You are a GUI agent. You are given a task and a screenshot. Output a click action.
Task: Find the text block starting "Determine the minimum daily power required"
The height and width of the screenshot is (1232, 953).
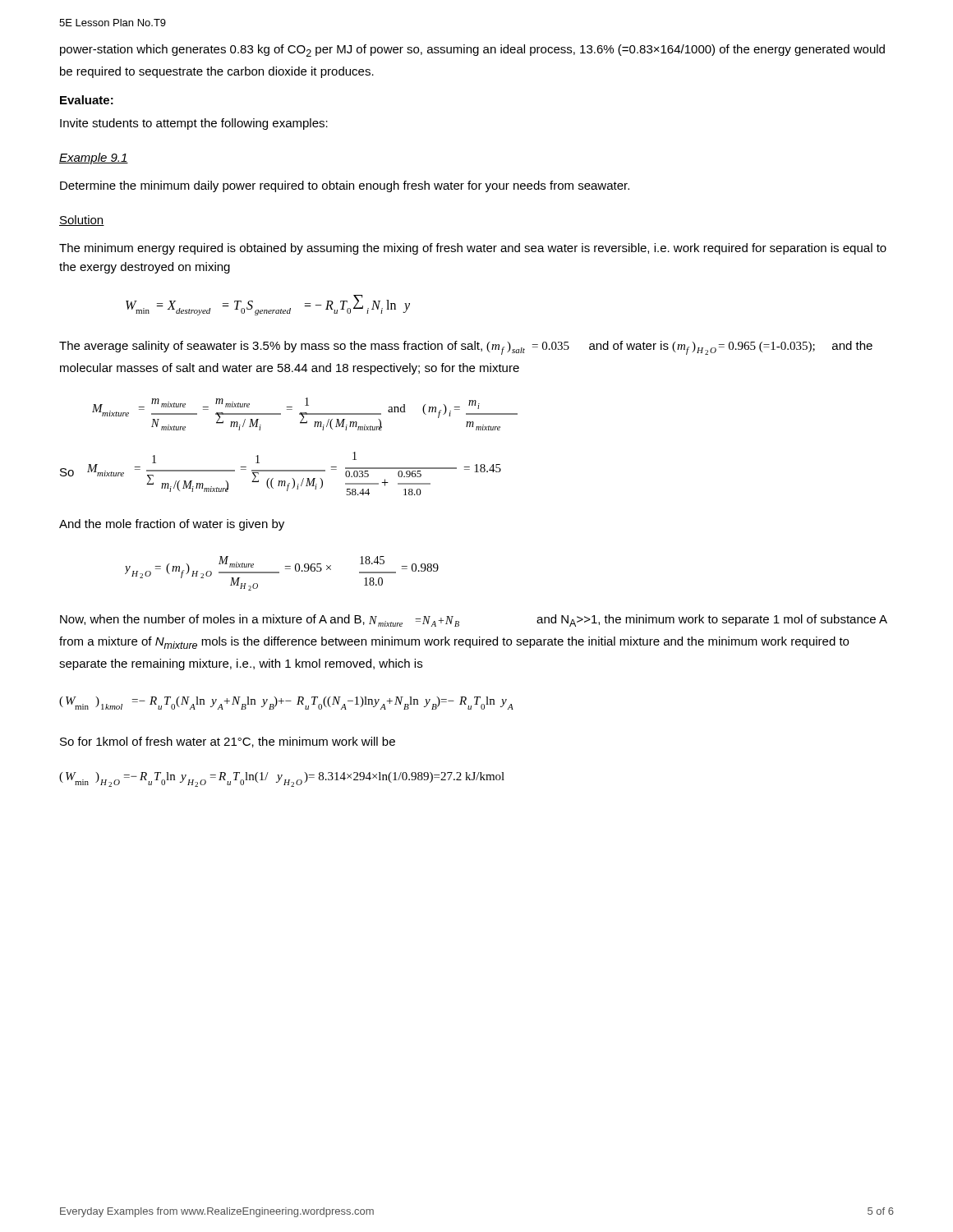pos(345,185)
